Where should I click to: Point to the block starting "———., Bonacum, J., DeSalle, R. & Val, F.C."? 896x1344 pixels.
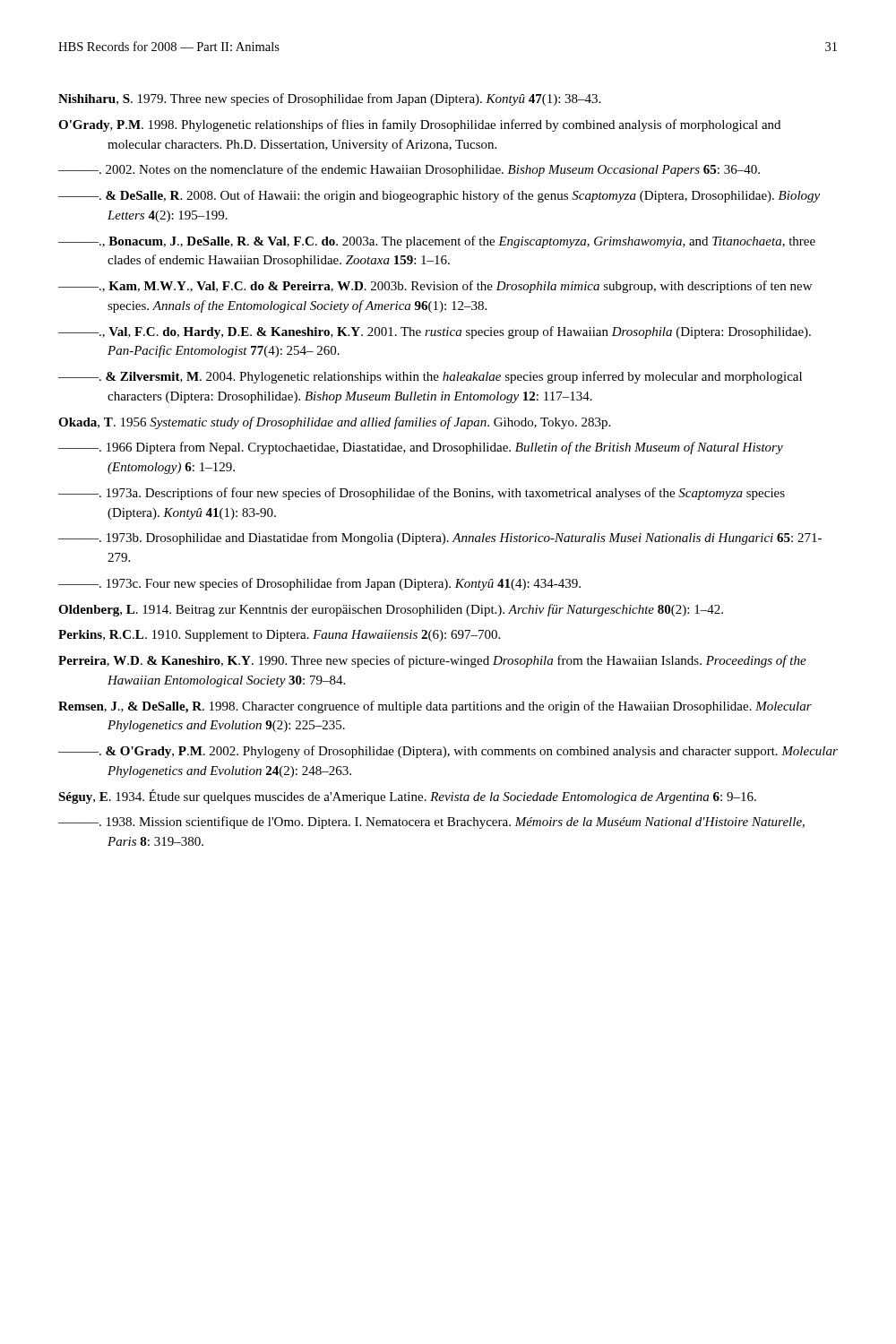[437, 250]
